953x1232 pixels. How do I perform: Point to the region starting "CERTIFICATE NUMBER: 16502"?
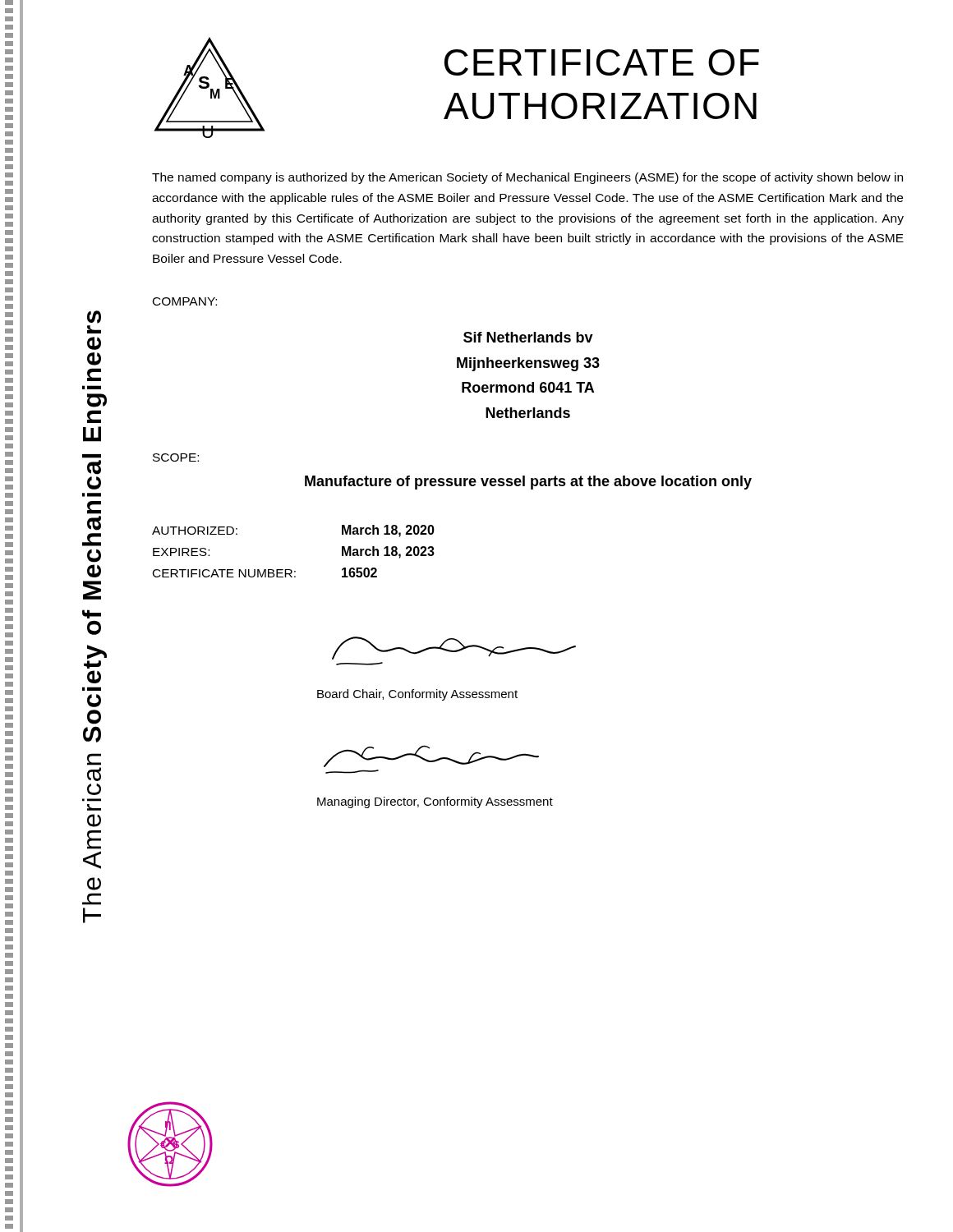[x=265, y=574]
